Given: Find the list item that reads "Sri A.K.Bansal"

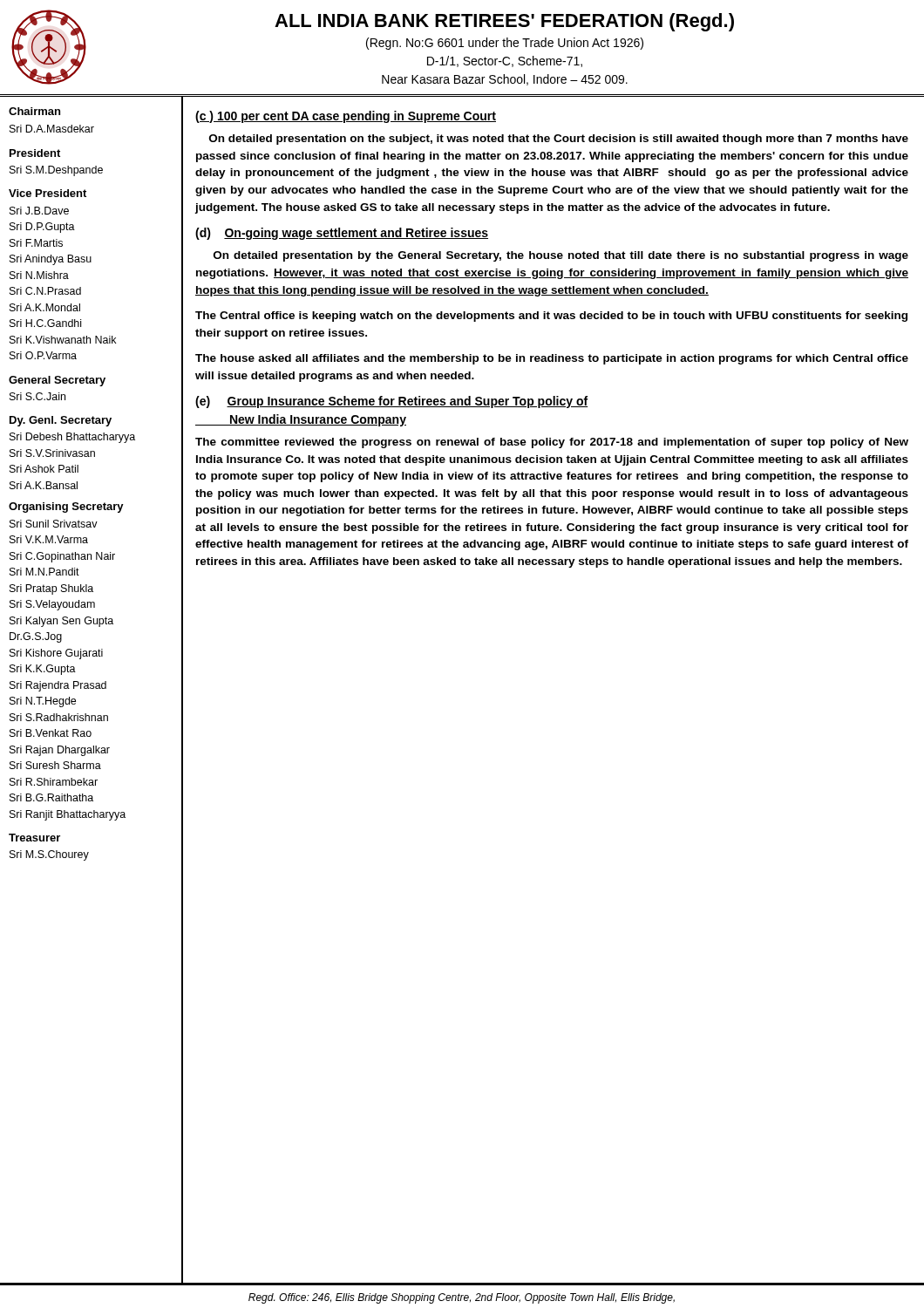Looking at the screenshot, I should 44,486.
